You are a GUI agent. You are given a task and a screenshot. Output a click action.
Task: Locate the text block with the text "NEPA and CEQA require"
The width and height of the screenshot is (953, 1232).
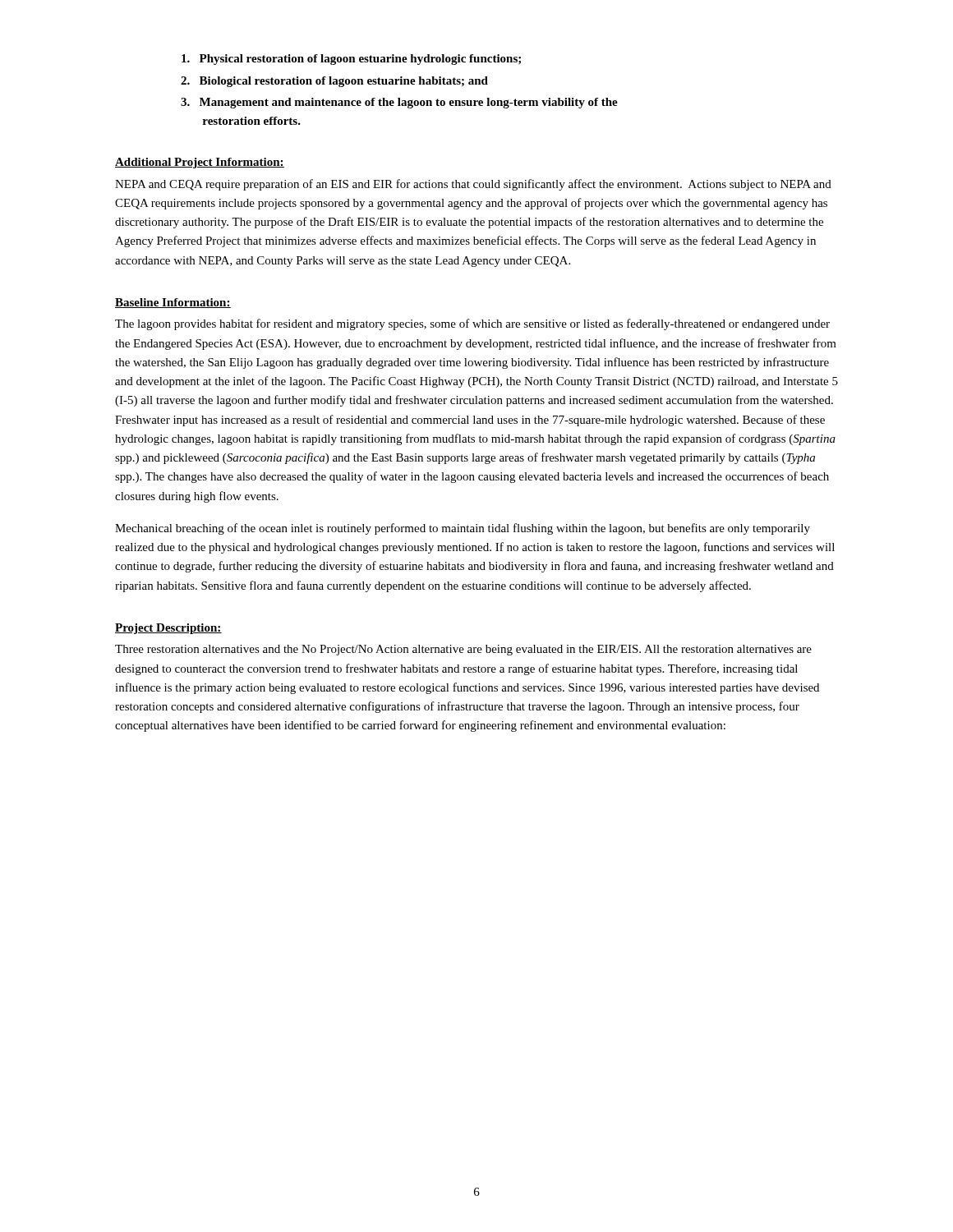click(473, 222)
